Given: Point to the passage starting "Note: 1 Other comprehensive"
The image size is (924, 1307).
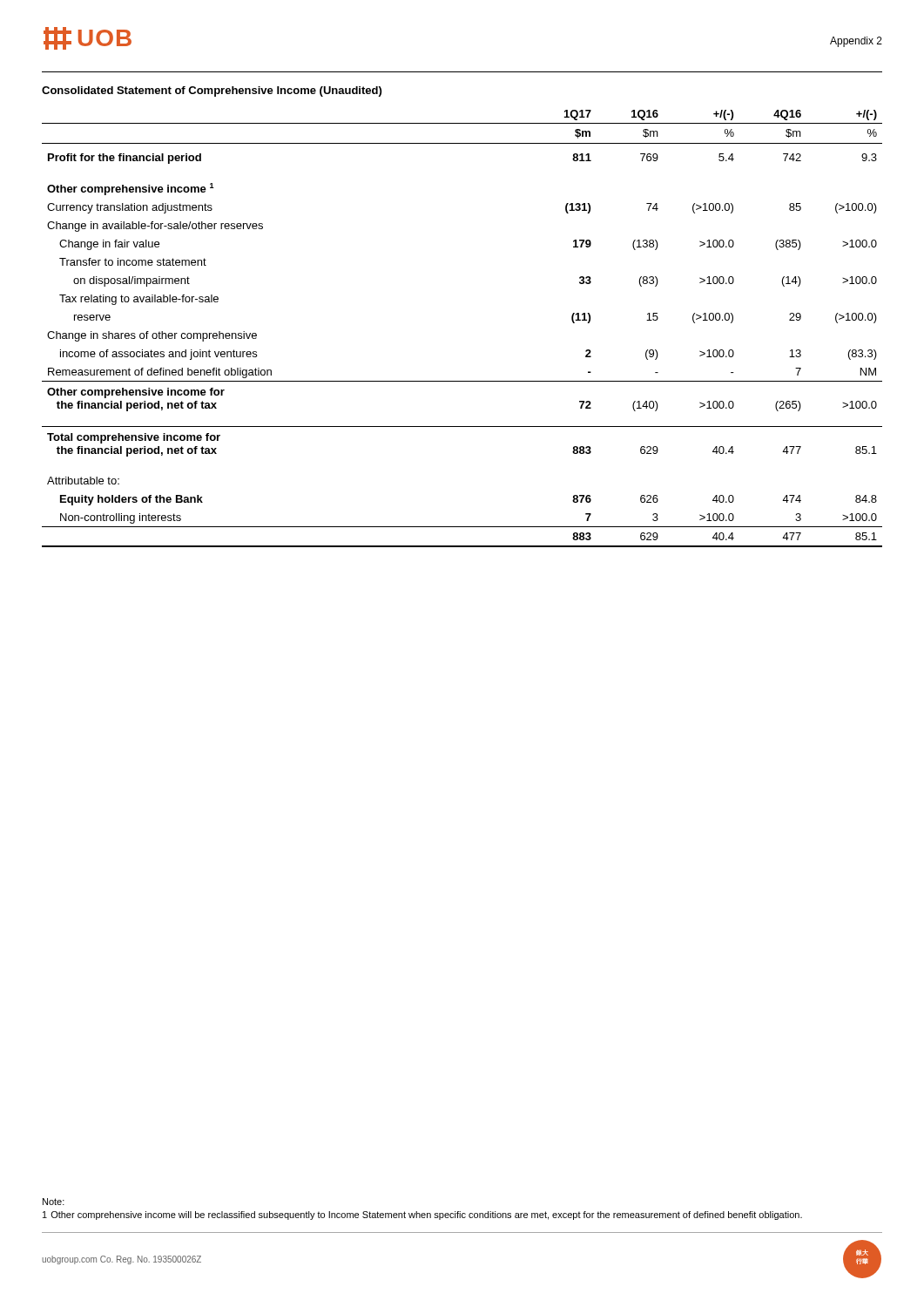Looking at the screenshot, I should [462, 1208].
